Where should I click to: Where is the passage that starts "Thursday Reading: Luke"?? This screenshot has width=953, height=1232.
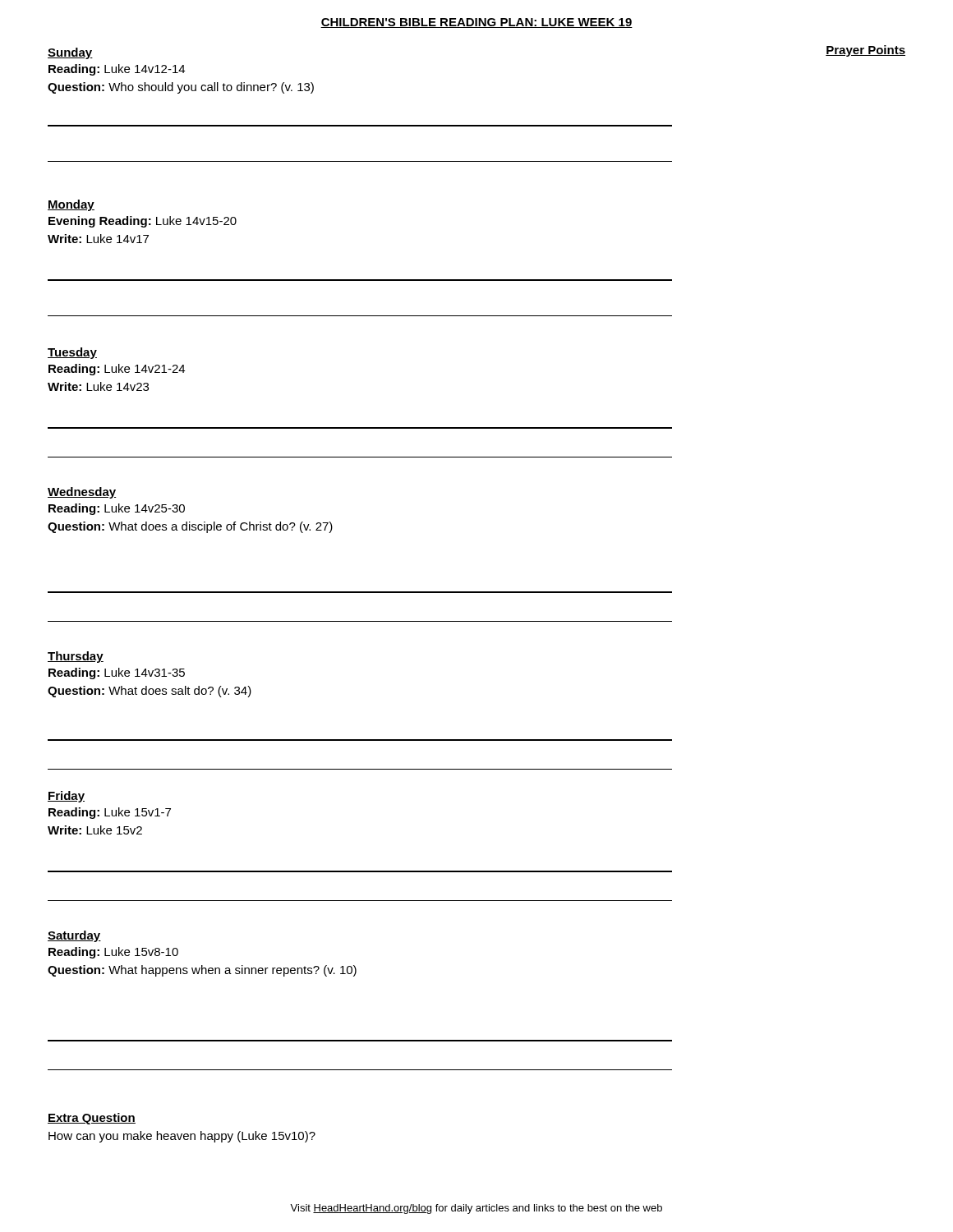tap(150, 674)
